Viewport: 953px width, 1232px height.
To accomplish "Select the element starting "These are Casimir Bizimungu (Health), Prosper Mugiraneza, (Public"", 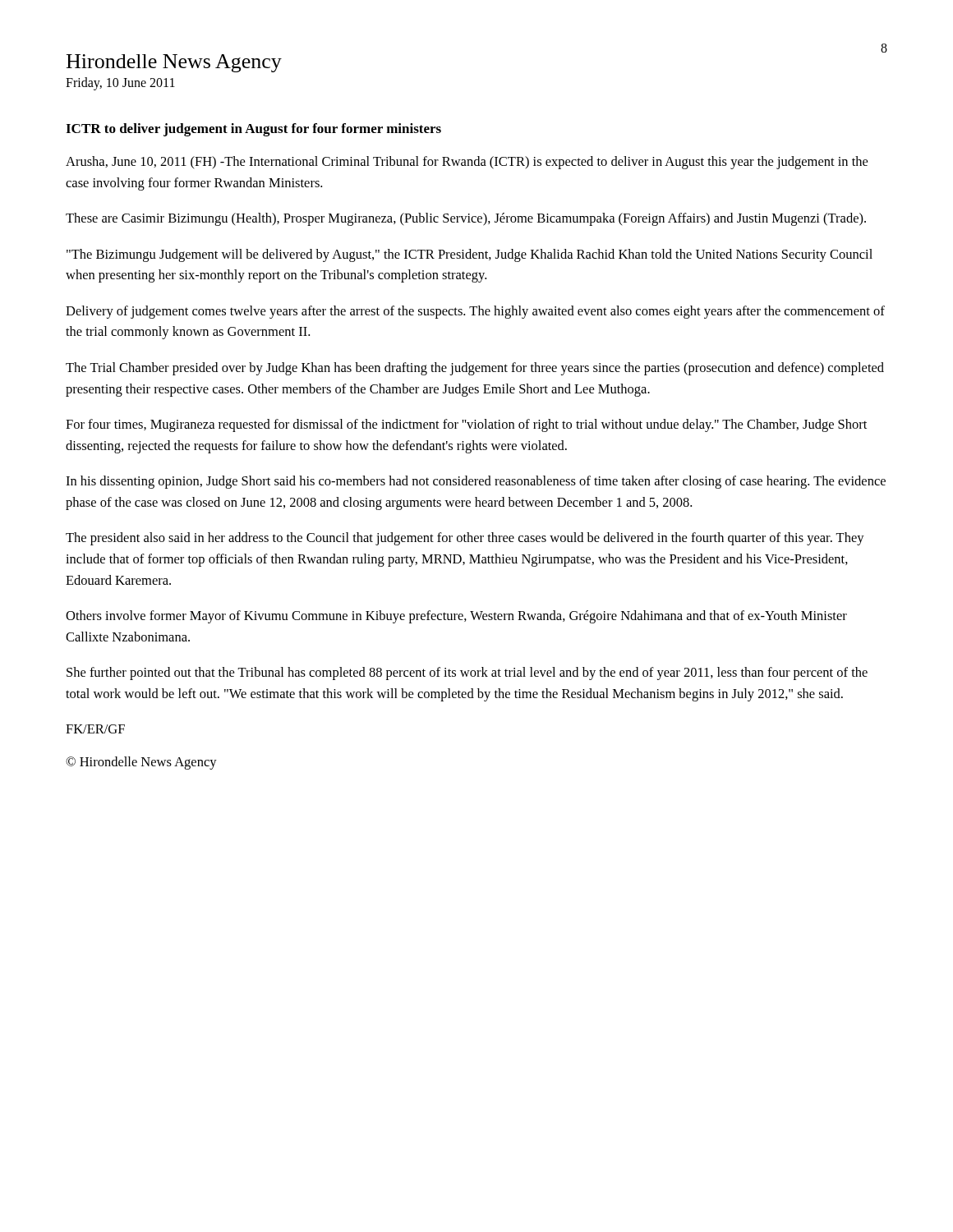I will [466, 218].
